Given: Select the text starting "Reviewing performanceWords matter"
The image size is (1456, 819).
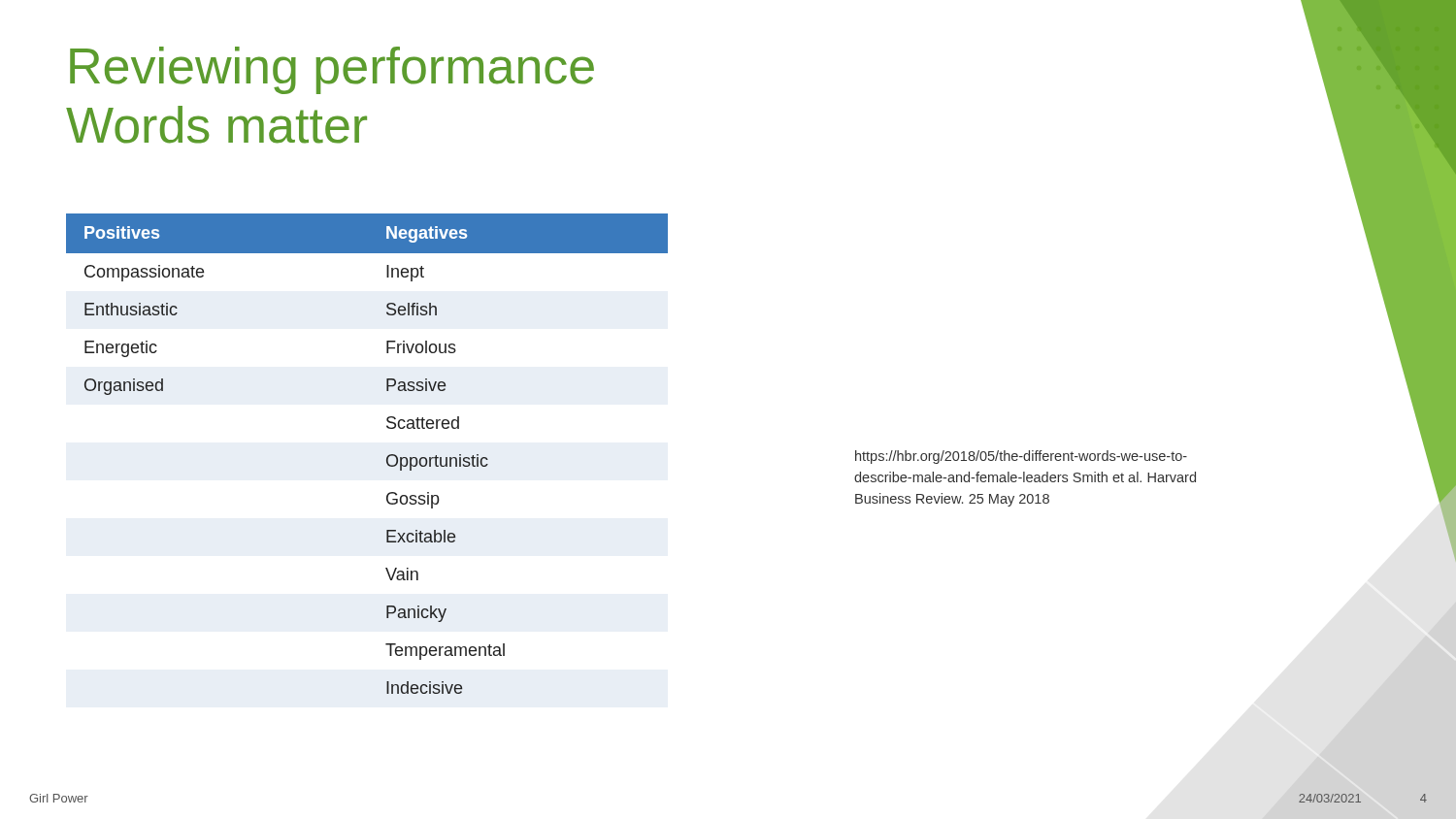Looking at the screenshot, I should tap(331, 96).
